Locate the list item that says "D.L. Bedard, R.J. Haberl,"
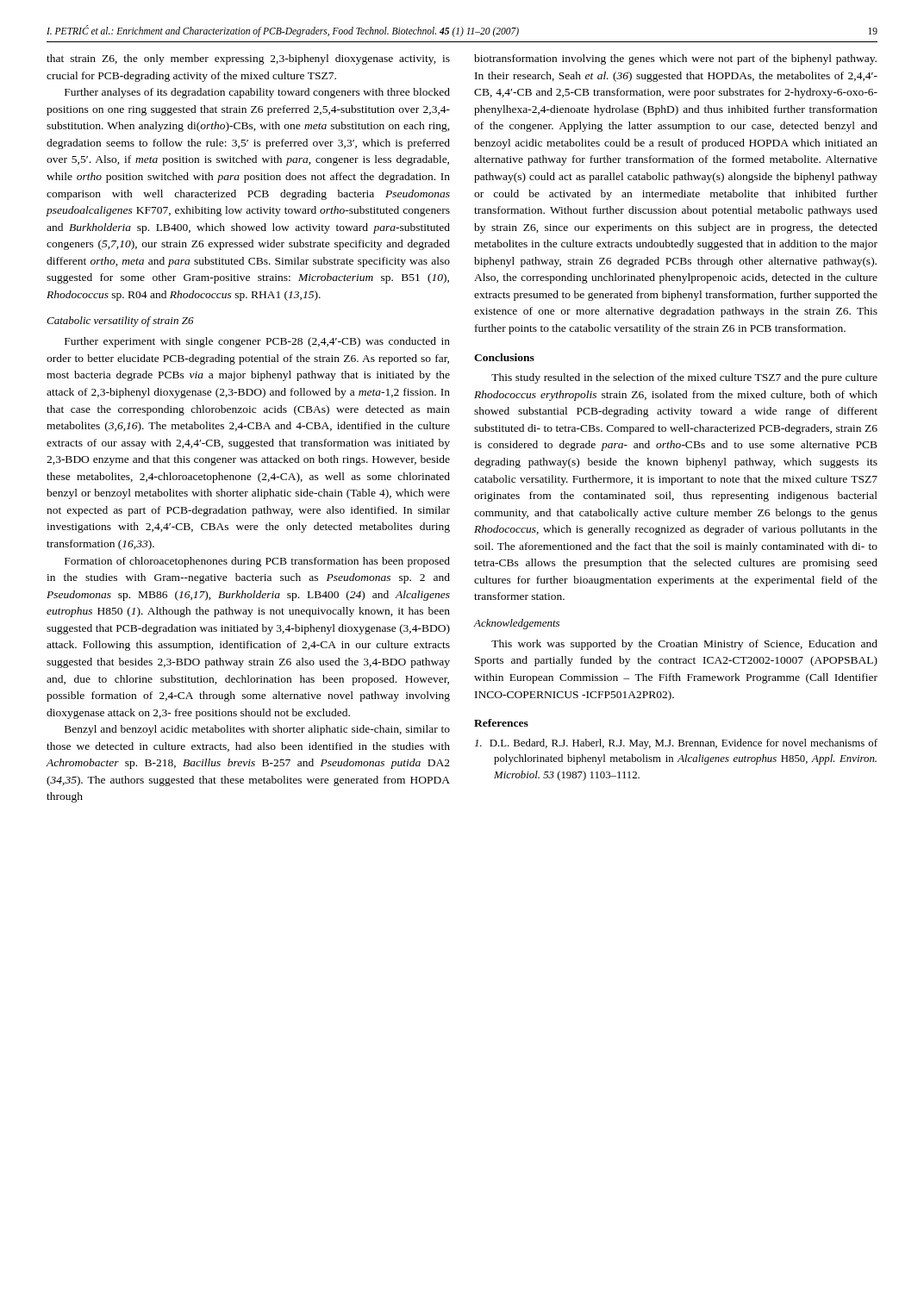 click(x=676, y=759)
